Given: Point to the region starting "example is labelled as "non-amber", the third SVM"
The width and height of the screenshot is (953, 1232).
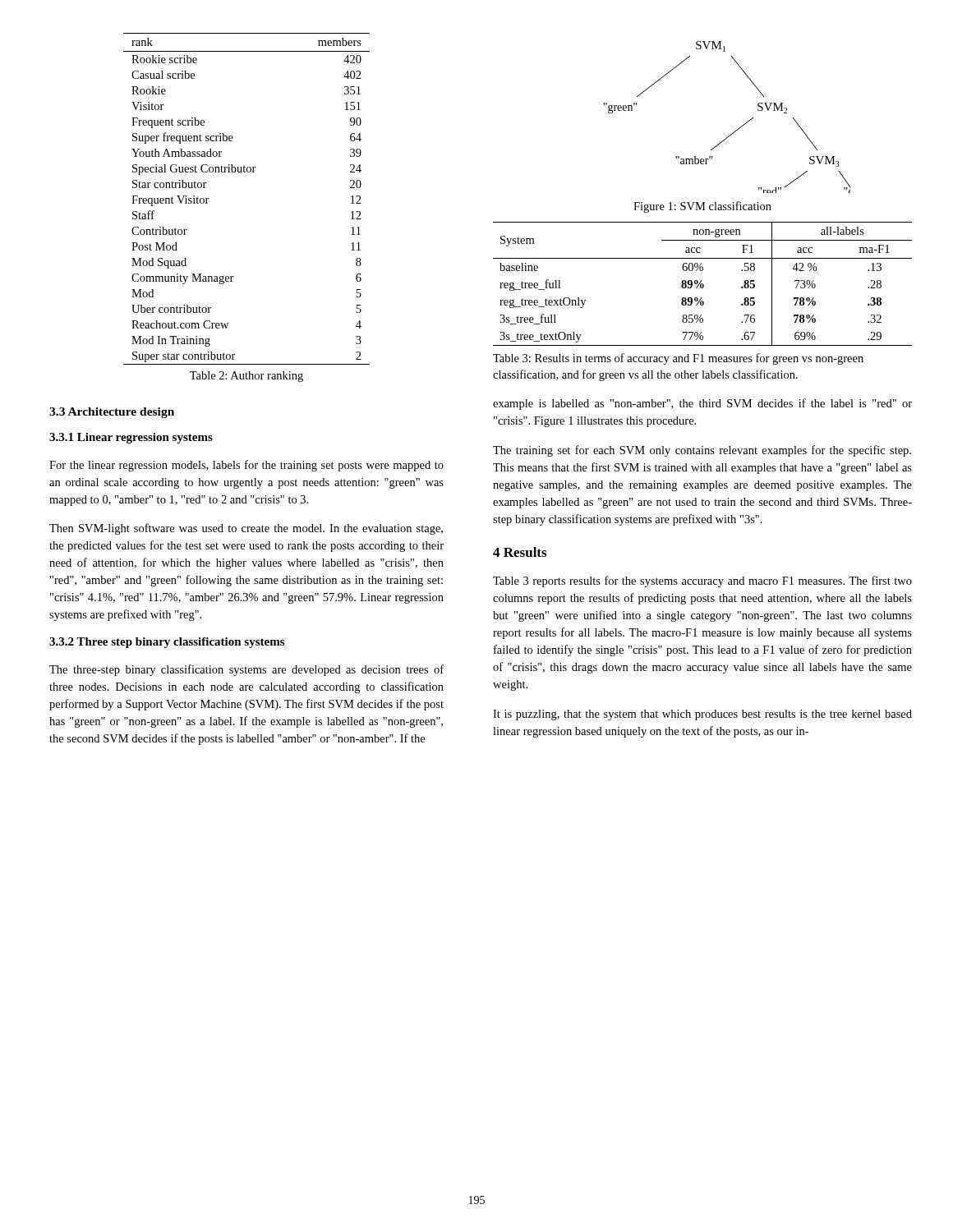Looking at the screenshot, I should coord(702,462).
